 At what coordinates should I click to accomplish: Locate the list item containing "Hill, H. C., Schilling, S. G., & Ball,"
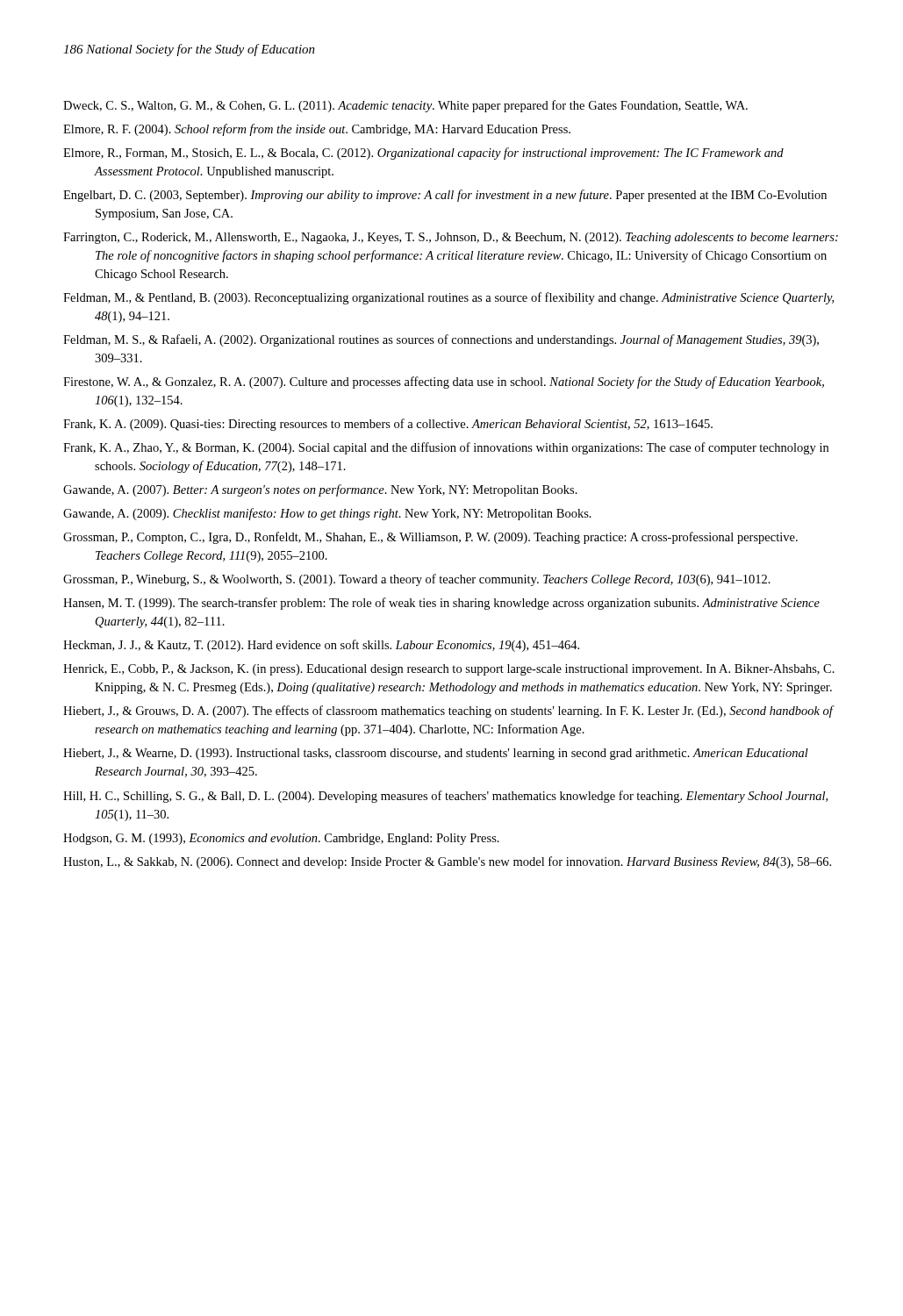(x=446, y=805)
